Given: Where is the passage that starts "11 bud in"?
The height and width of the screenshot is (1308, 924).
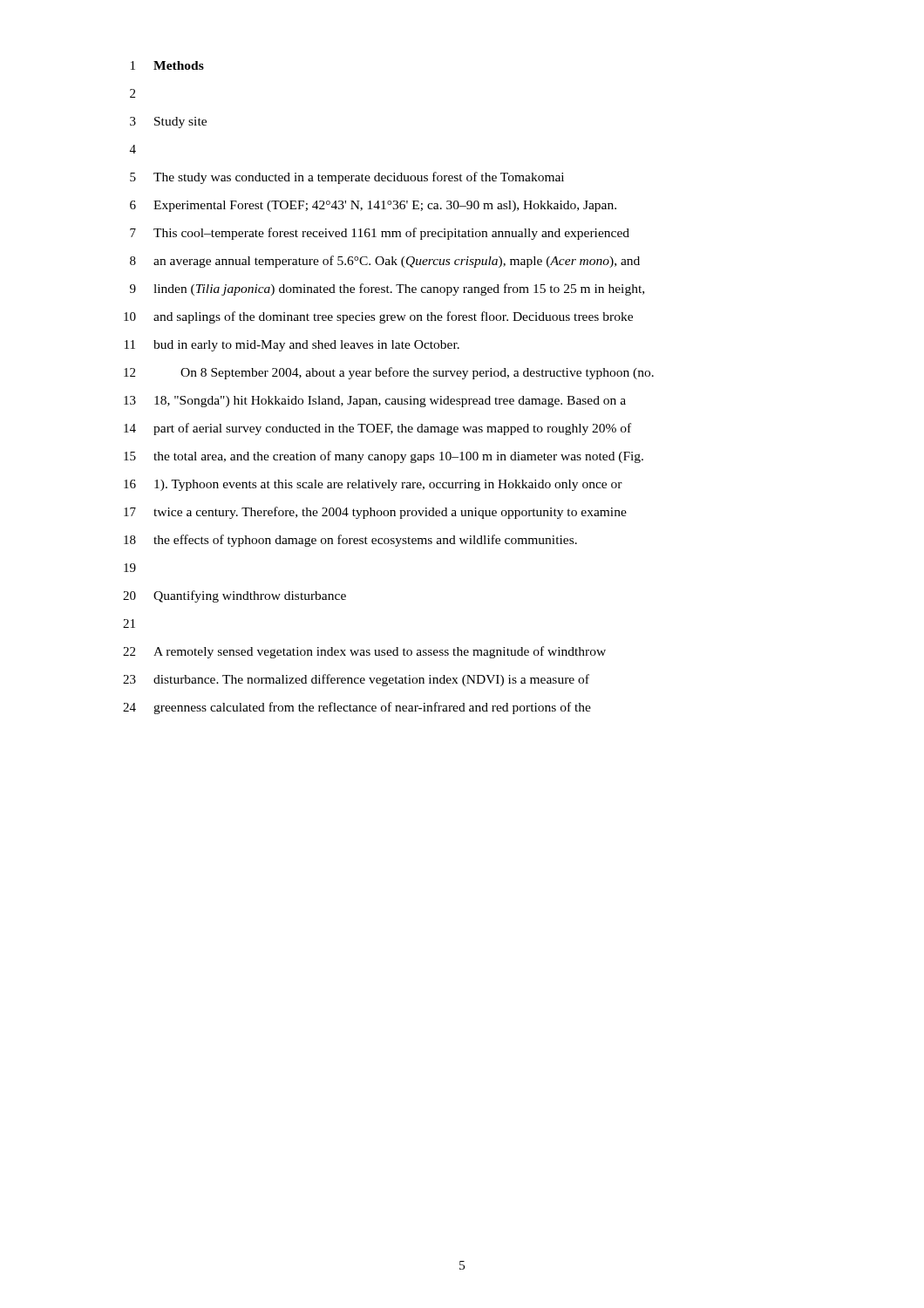Looking at the screenshot, I should [292, 346].
